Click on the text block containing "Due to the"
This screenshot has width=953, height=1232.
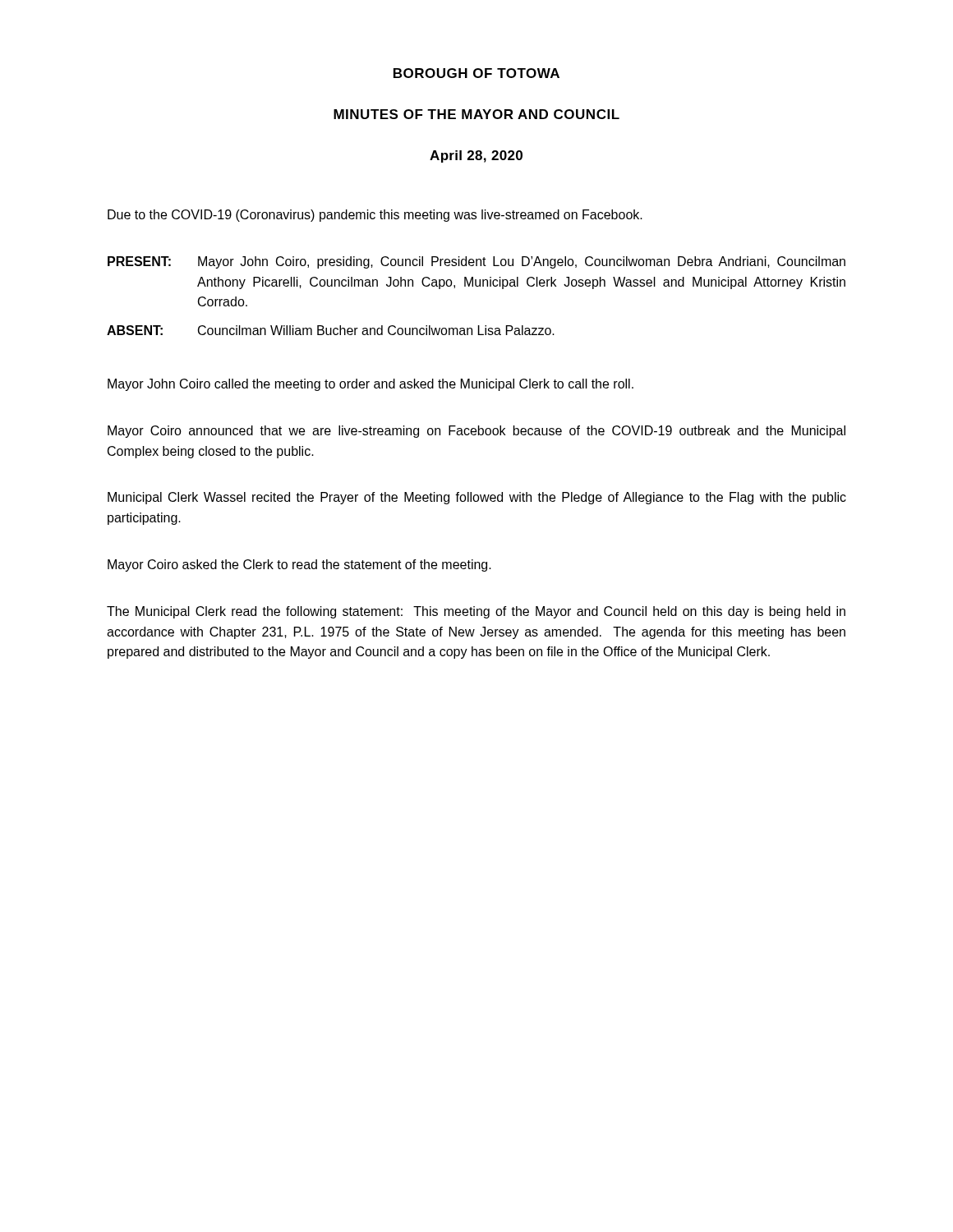375,215
